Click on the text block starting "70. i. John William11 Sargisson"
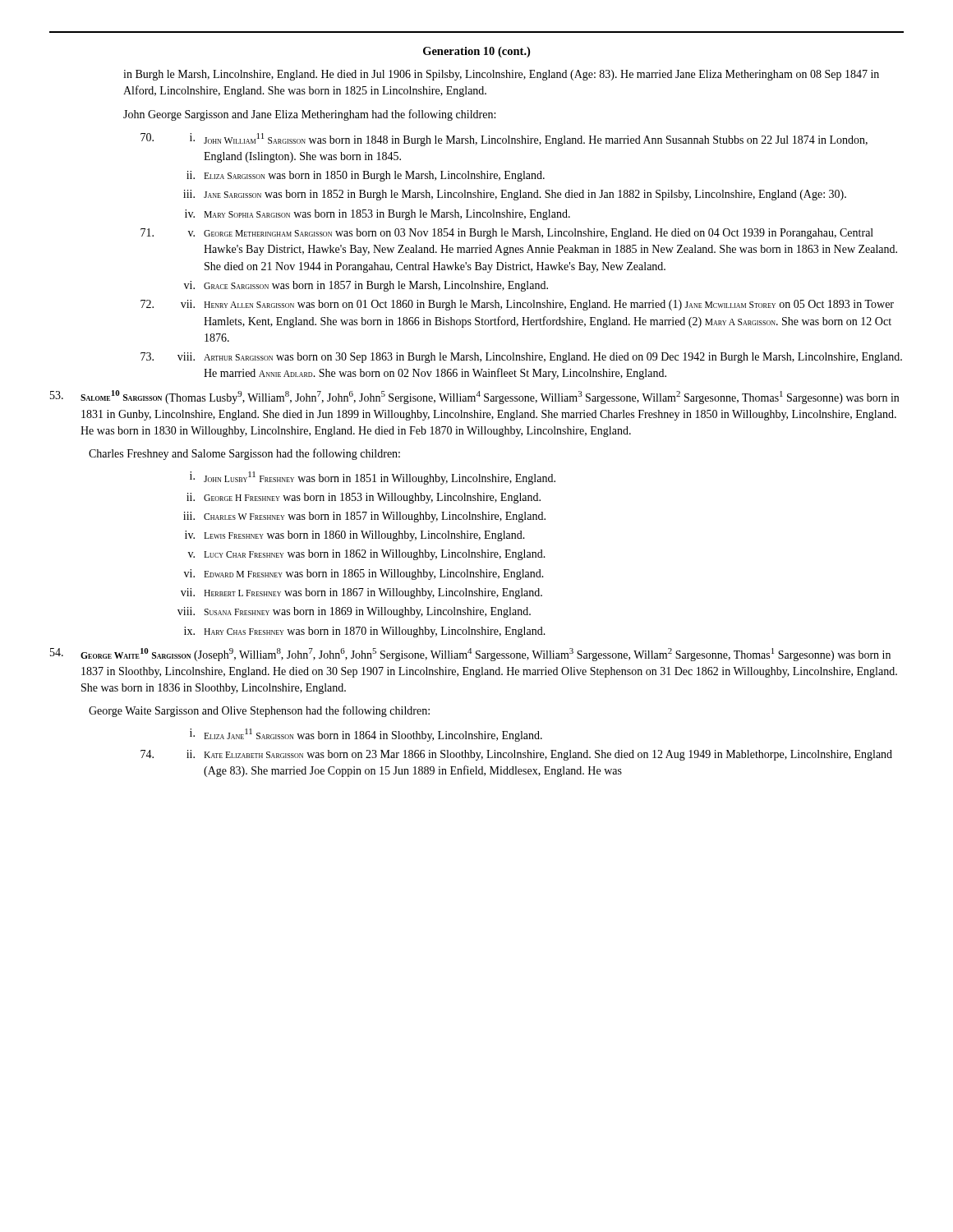953x1232 pixels. (513, 147)
